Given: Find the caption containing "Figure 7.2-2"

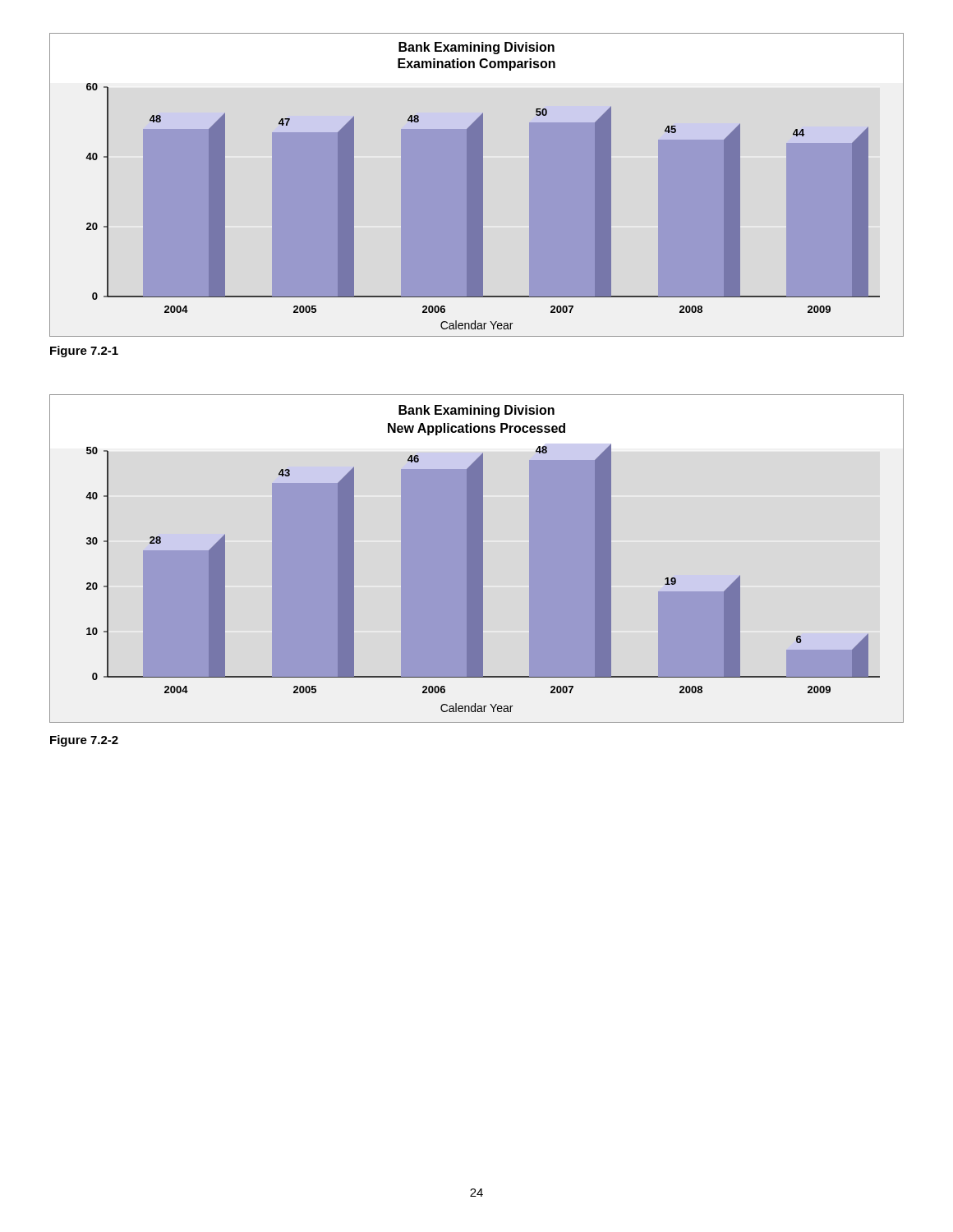Looking at the screenshot, I should (x=84, y=740).
